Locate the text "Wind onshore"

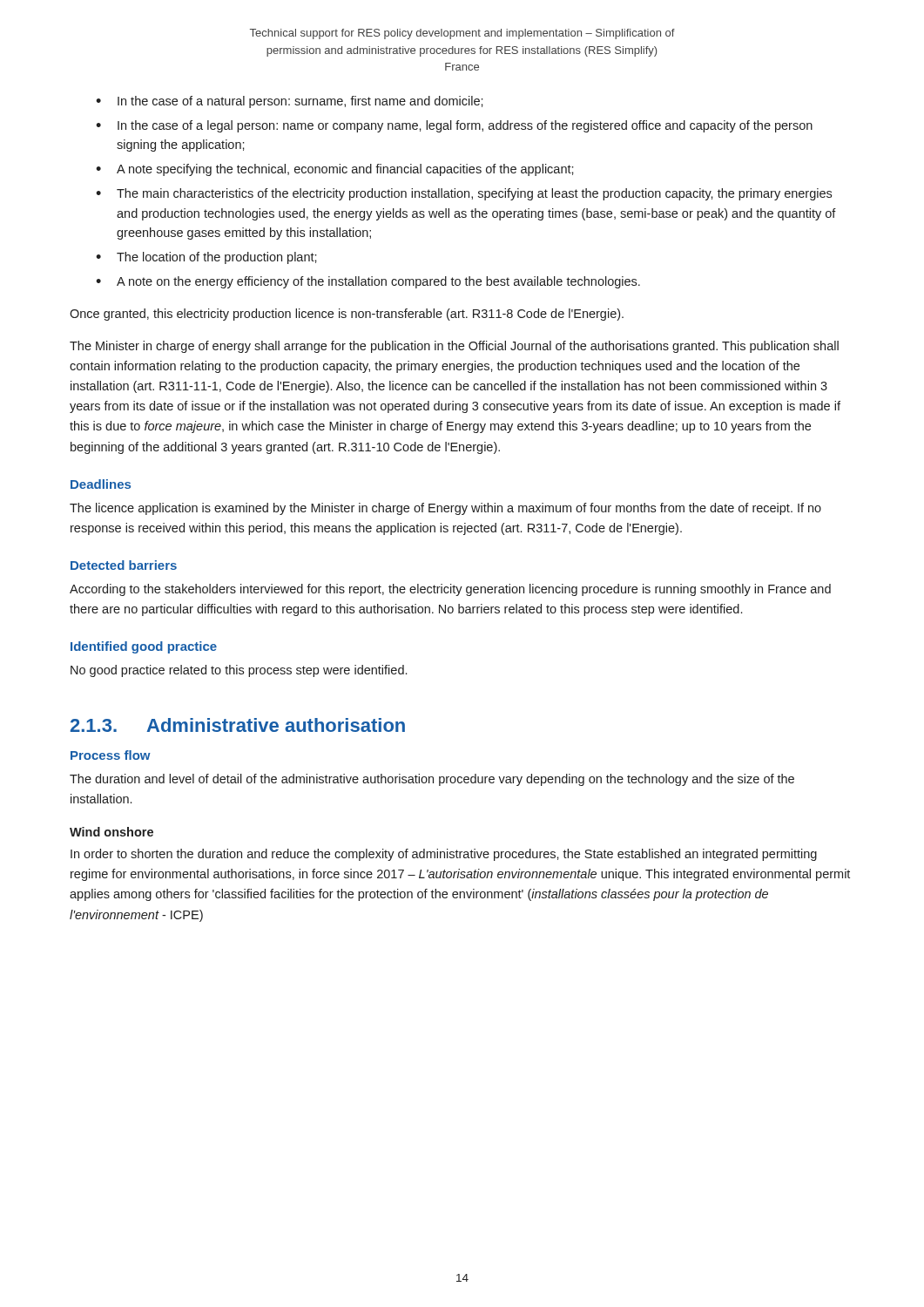pyautogui.click(x=112, y=832)
